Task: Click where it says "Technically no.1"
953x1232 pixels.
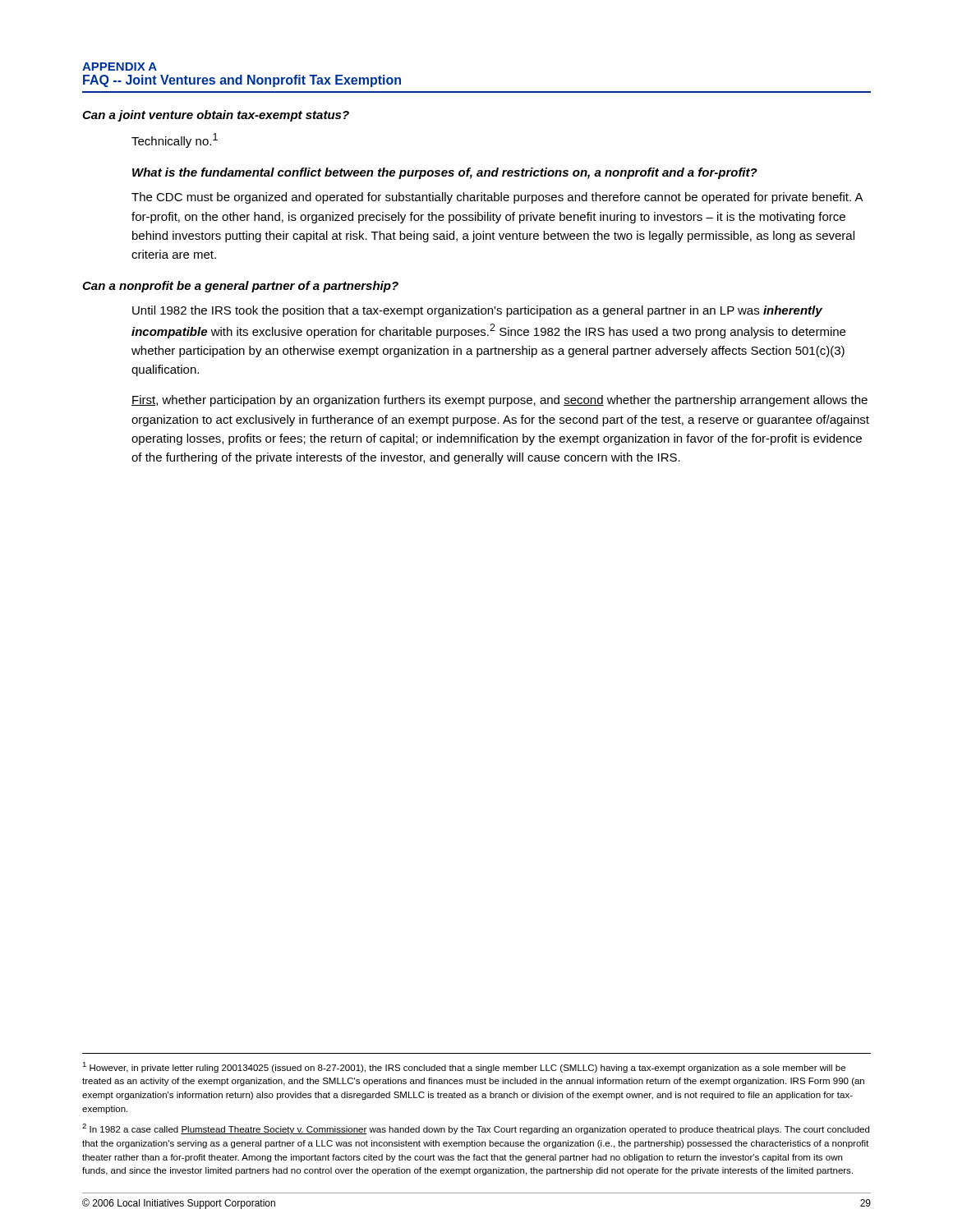Action: pos(175,140)
